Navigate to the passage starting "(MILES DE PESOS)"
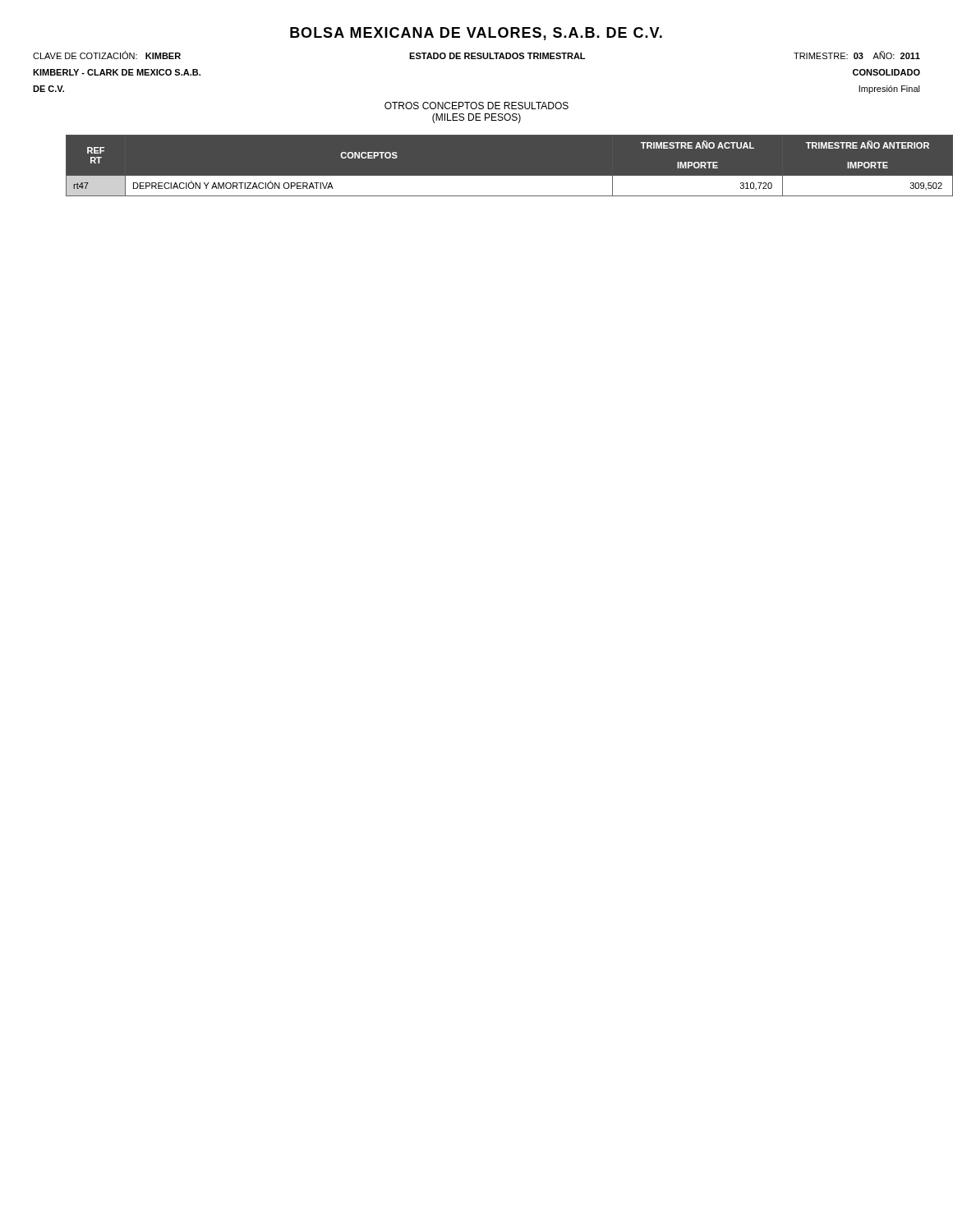The image size is (953, 1232). pos(476,118)
